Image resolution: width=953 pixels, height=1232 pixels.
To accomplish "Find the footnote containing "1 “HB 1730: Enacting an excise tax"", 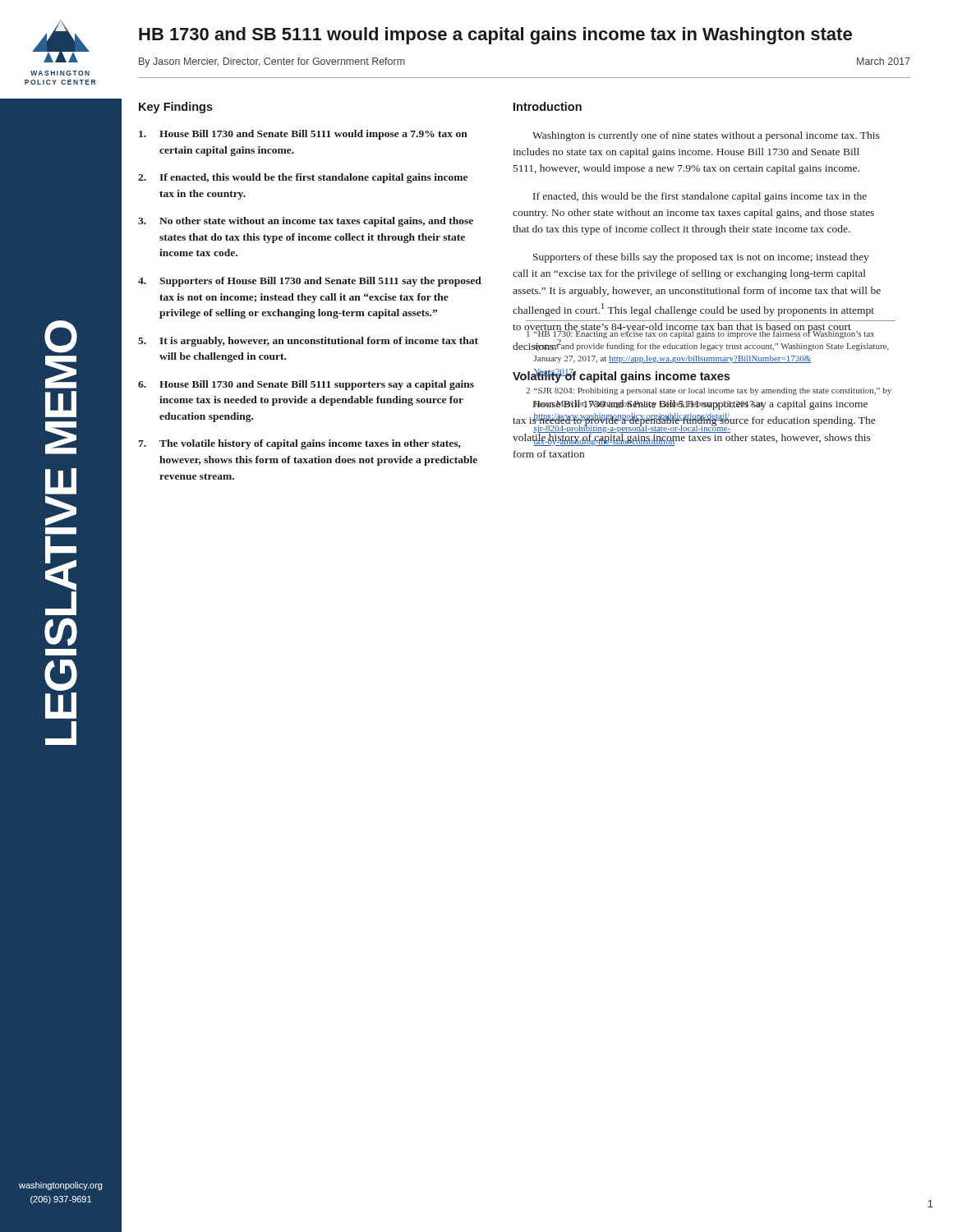I will [x=711, y=353].
